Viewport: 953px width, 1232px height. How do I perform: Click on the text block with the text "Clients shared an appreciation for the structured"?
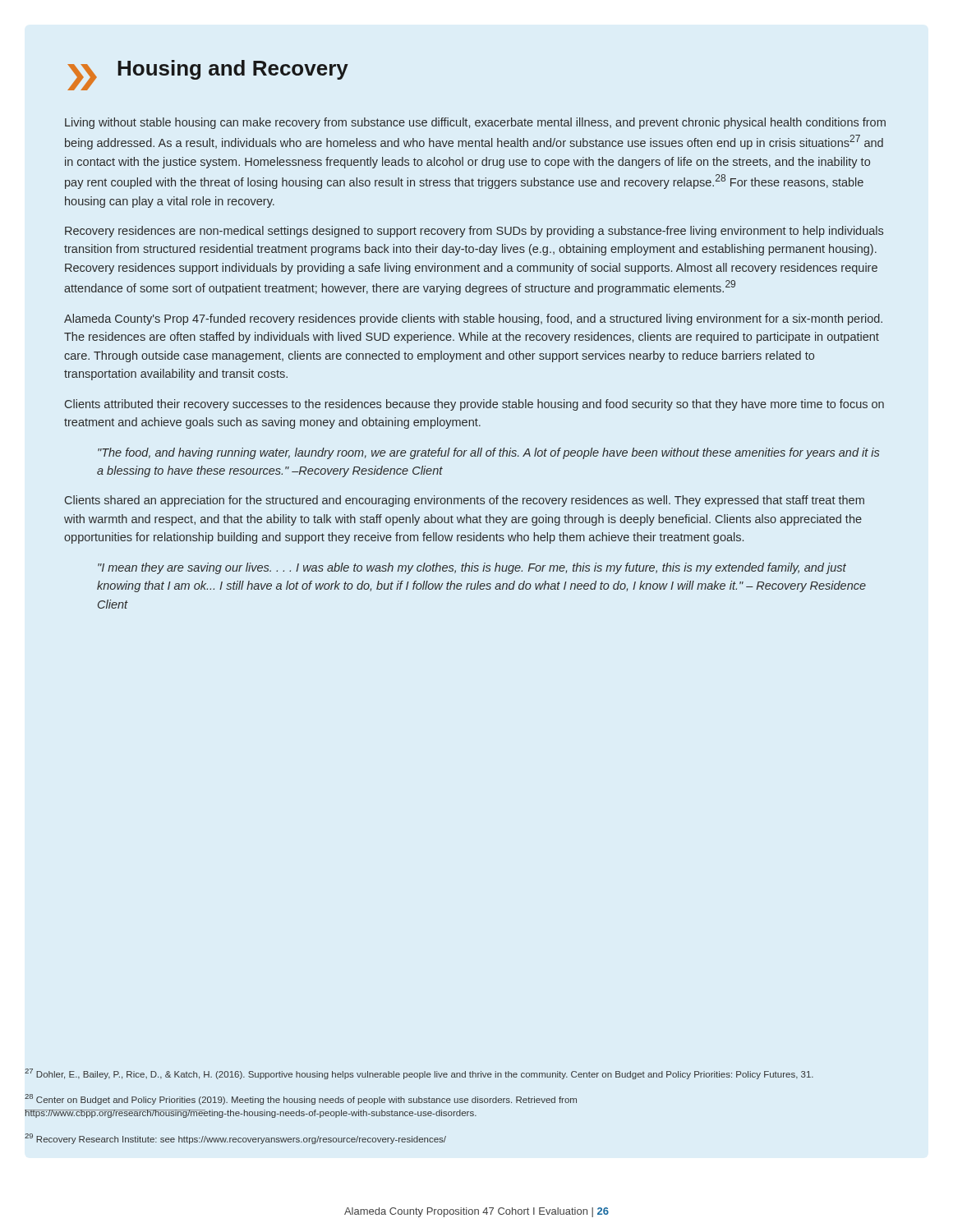pos(464,519)
